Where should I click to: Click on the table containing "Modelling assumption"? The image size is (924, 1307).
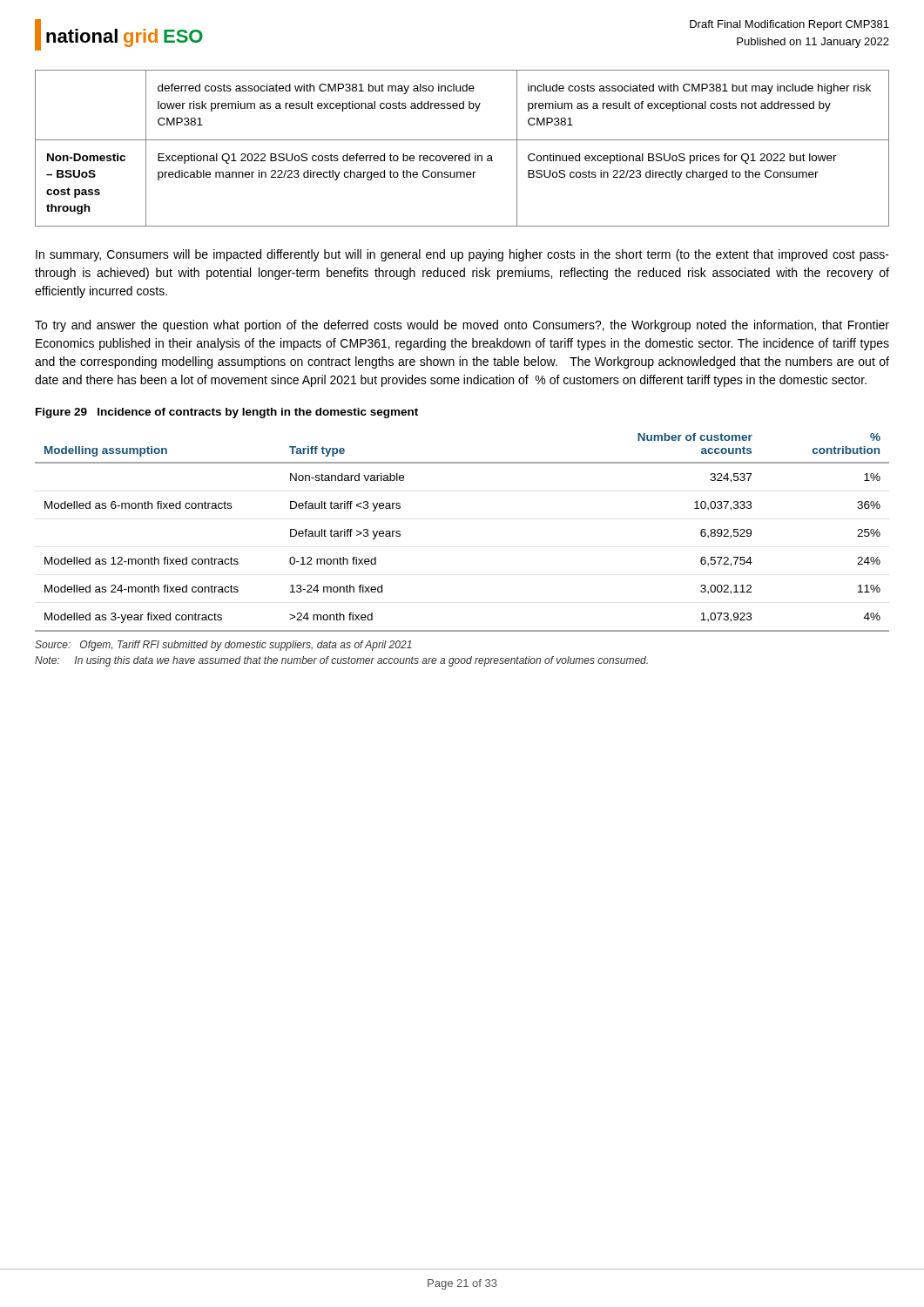pyautogui.click(x=462, y=528)
